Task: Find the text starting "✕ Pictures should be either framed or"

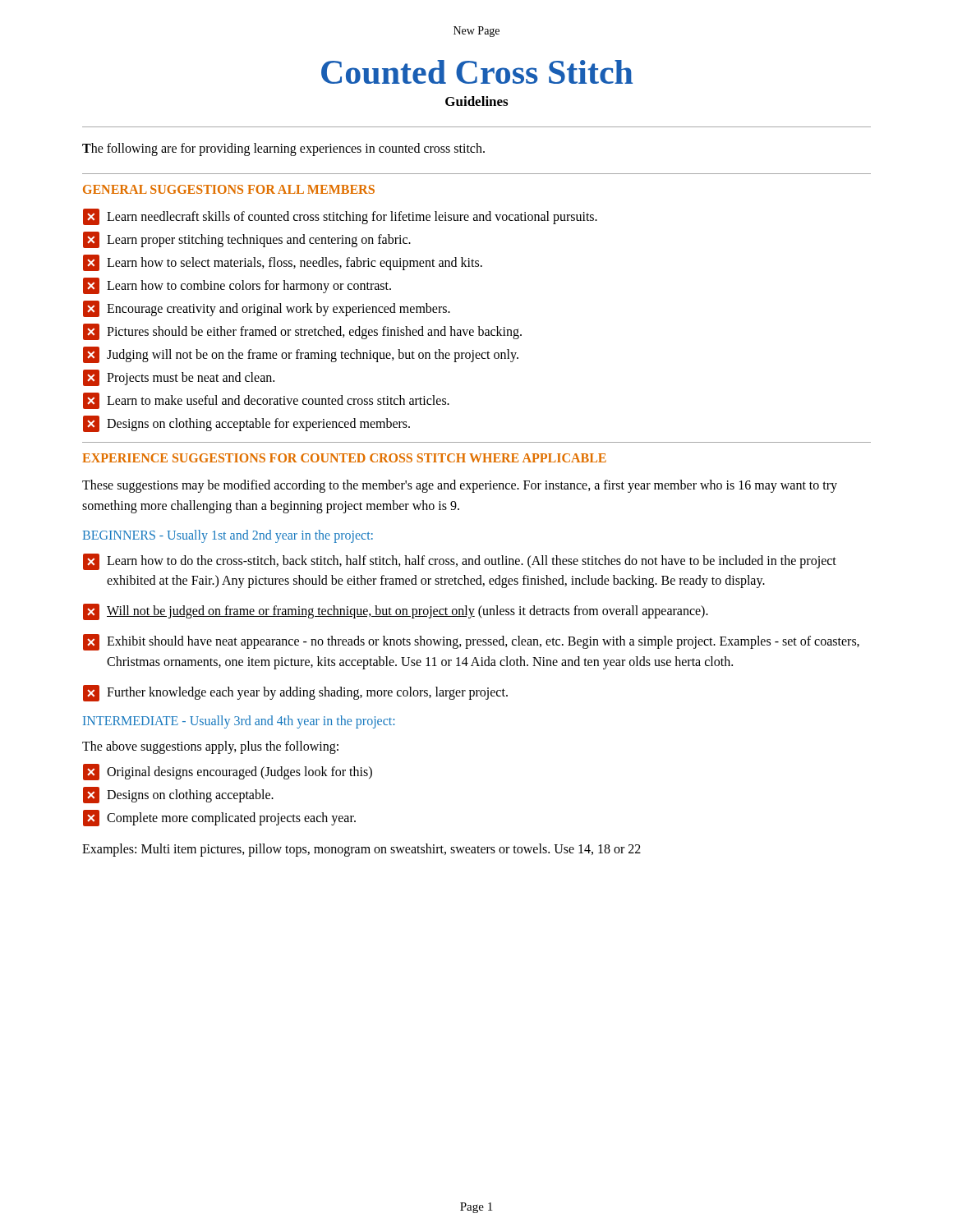Action: click(302, 332)
